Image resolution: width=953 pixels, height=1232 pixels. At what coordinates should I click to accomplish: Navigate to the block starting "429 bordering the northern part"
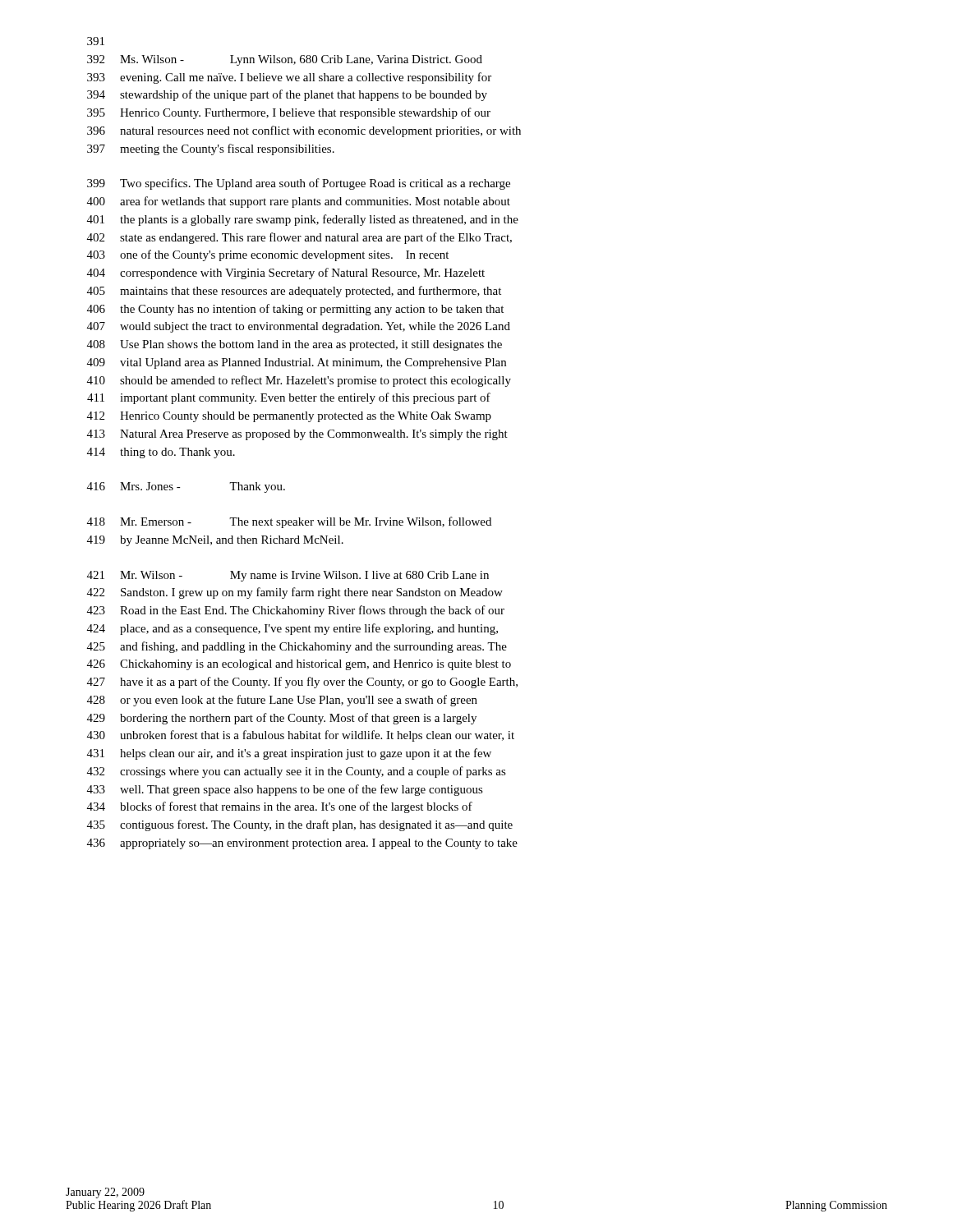pos(476,718)
